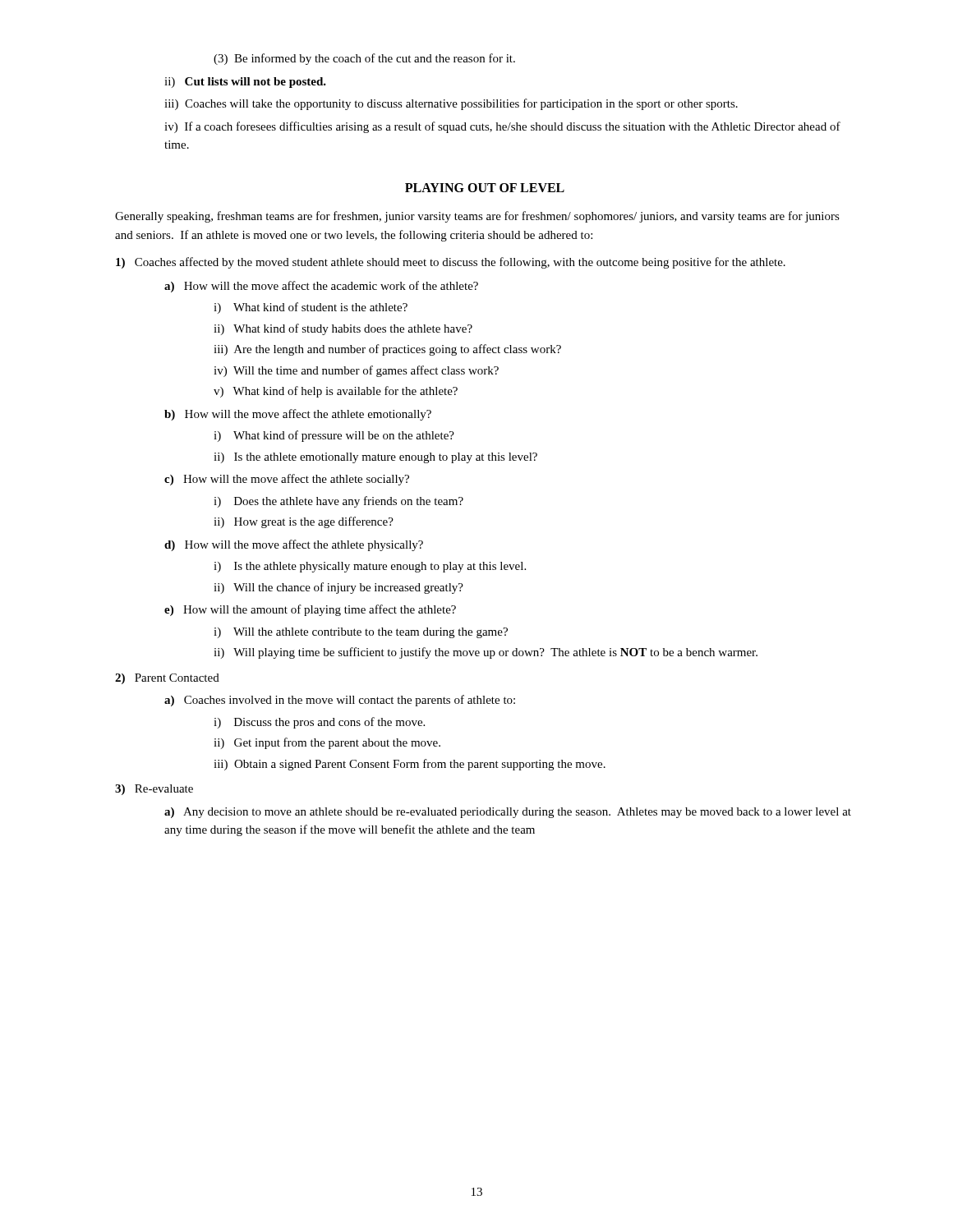Screen dimensions: 1232x953
Task: Point to the block beginning "e) How will the"
Action: (x=310, y=609)
